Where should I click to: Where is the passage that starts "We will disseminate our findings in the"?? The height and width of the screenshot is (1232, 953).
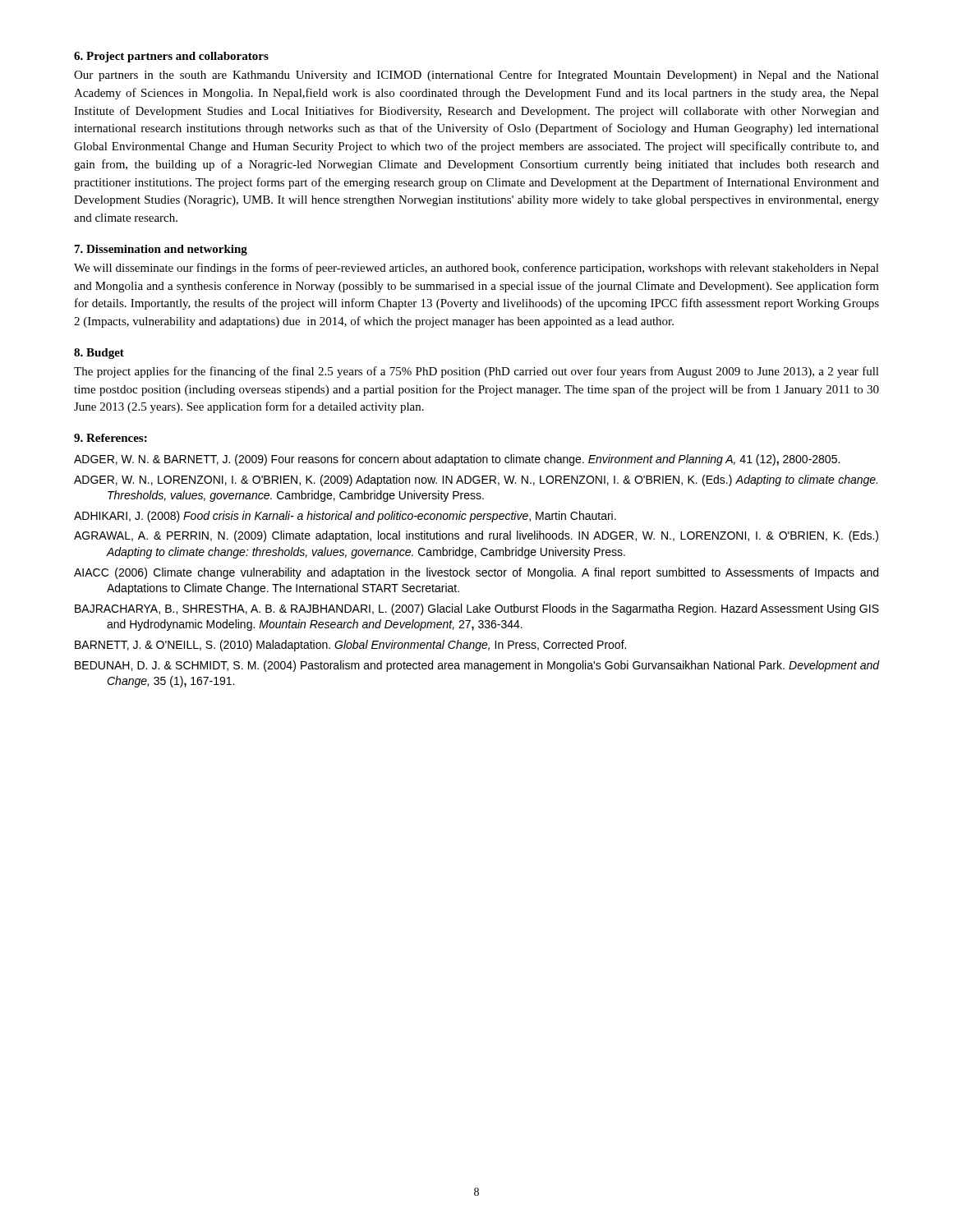(476, 294)
